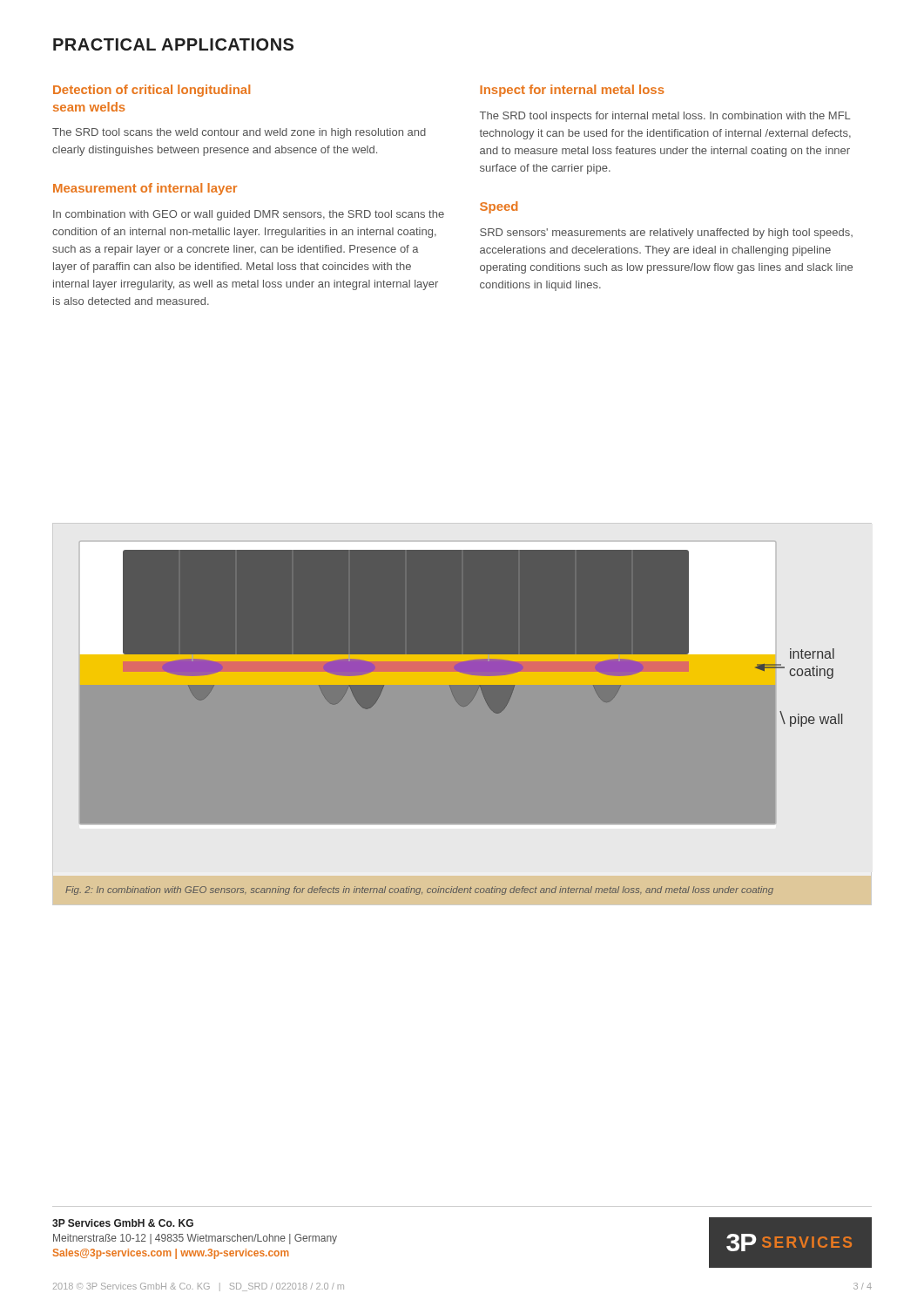Point to the section header beginning "Measurement of internal"
The width and height of the screenshot is (924, 1307).
click(x=145, y=188)
